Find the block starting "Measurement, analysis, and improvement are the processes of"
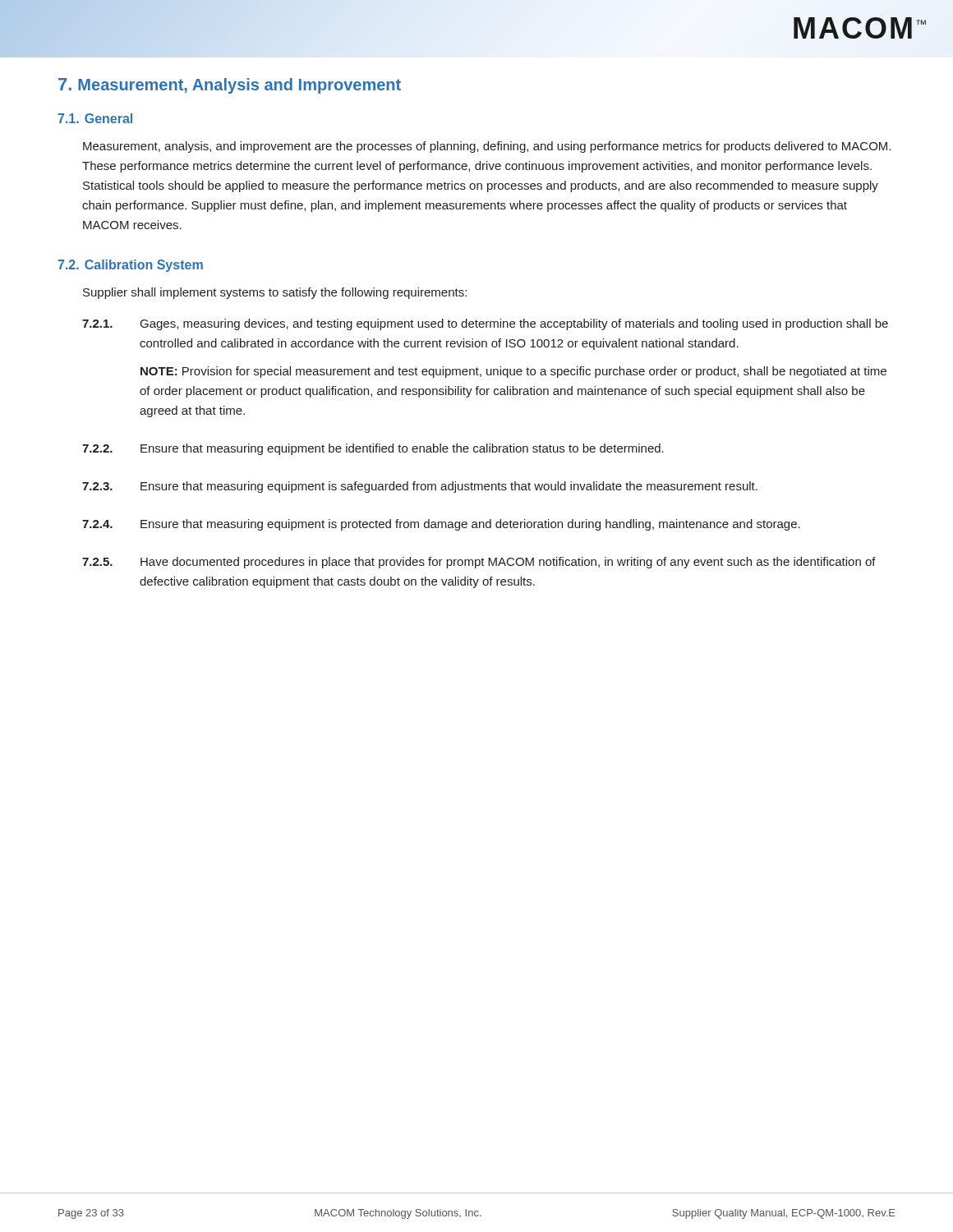The width and height of the screenshot is (953, 1232). pos(487,185)
